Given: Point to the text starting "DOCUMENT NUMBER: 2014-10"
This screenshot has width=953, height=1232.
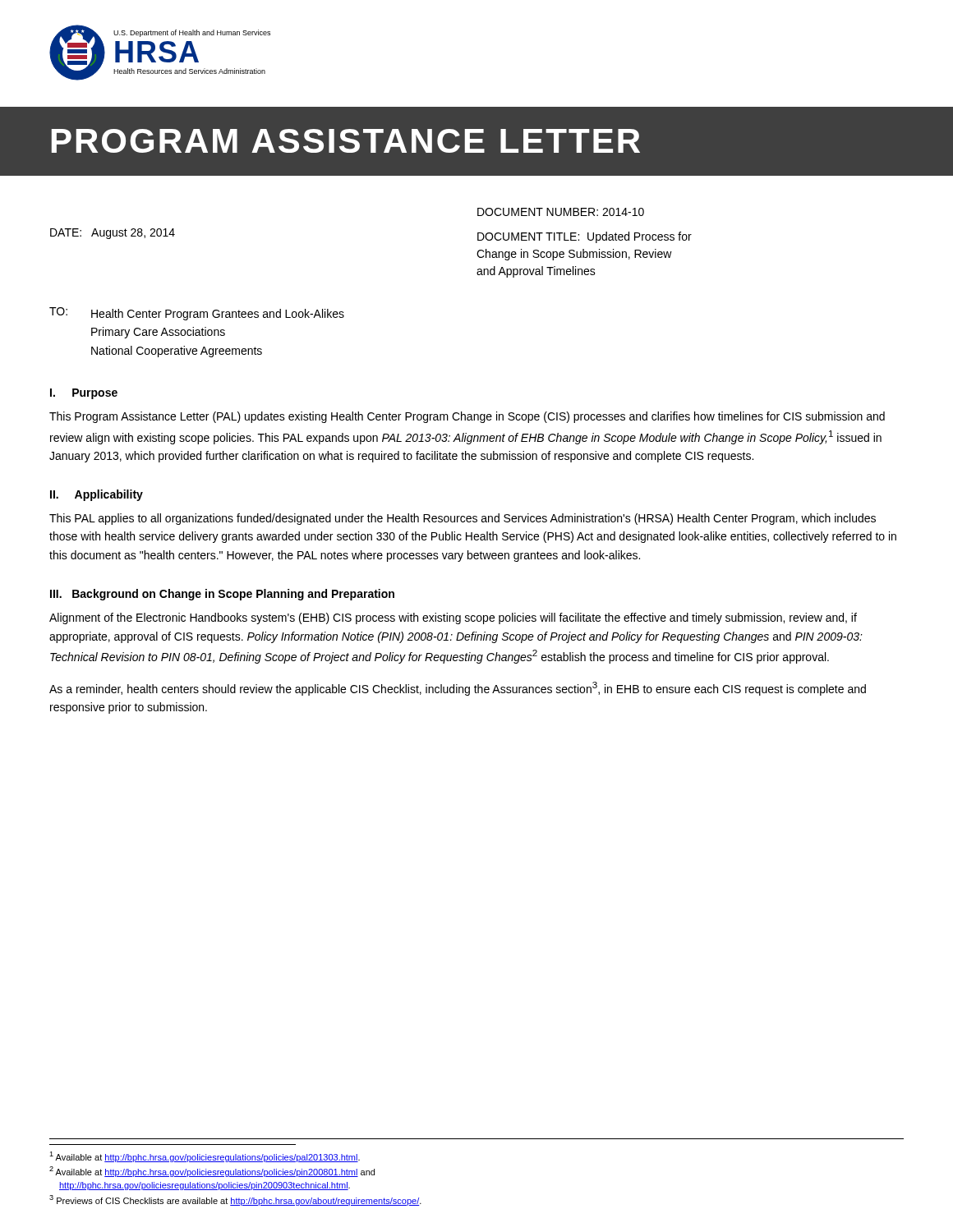Looking at the screenshot, I should 560,212.
